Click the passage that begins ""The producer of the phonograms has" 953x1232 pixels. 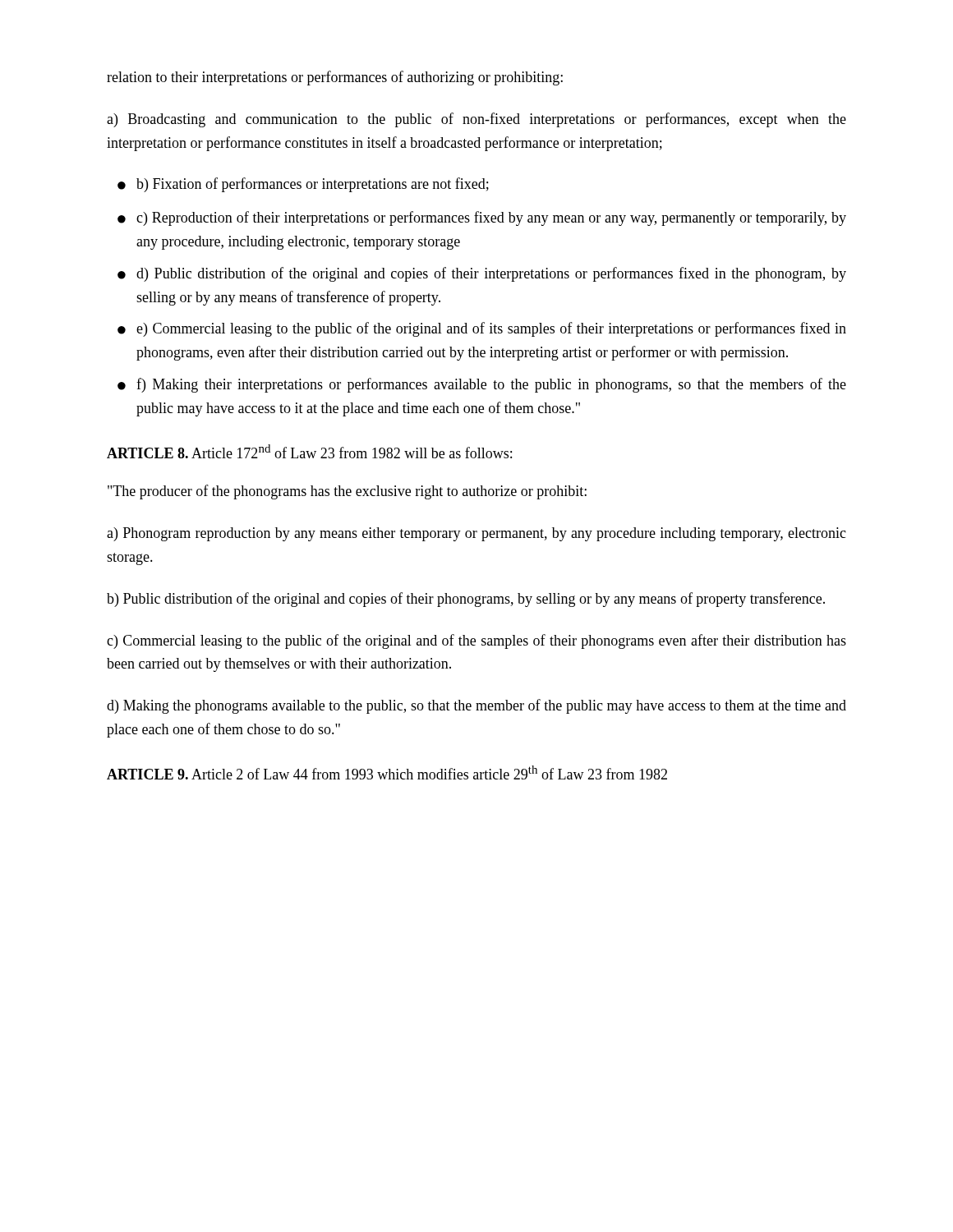click(x=347, y=491)
